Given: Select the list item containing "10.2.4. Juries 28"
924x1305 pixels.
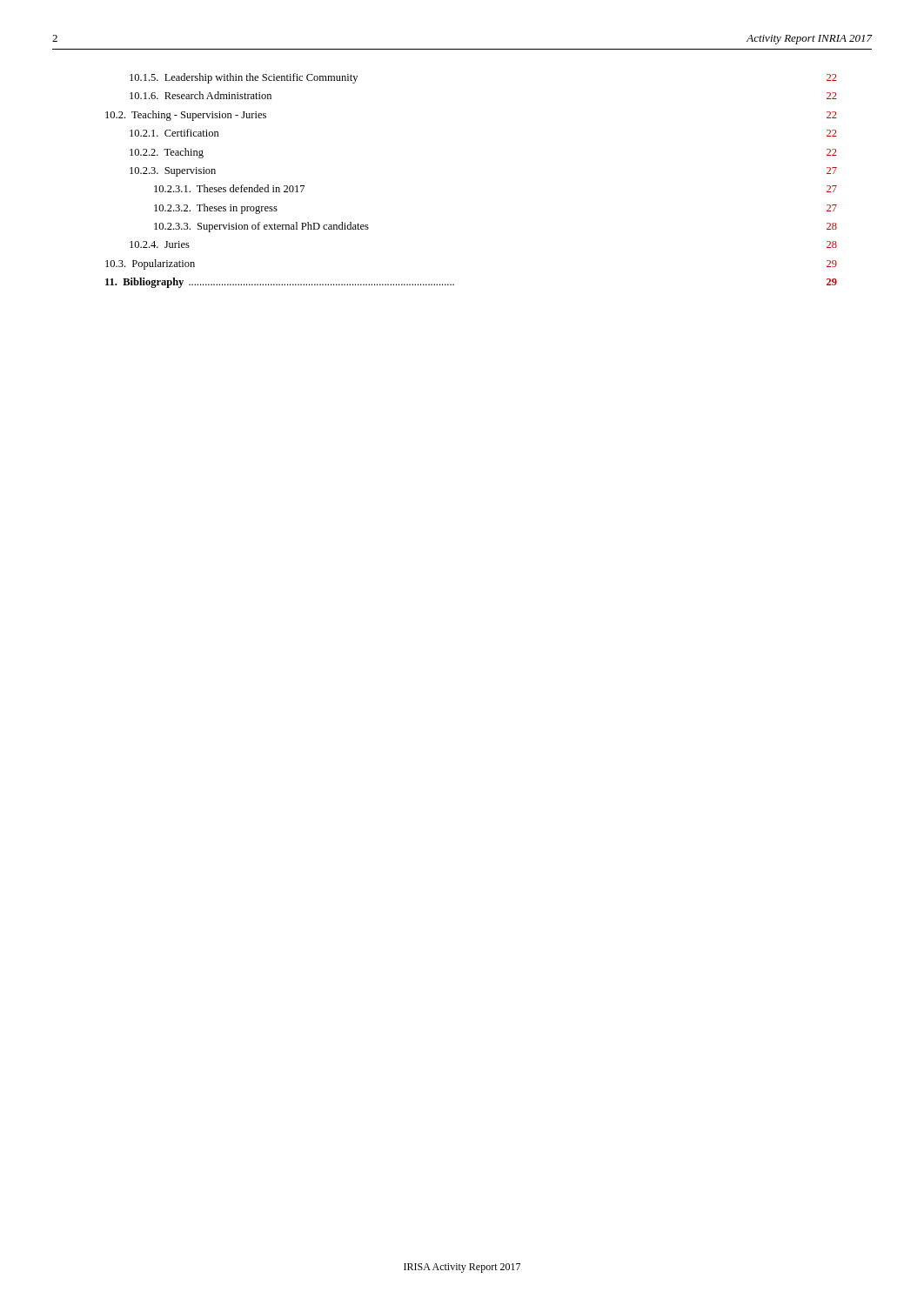Looking at the screenshot, I should tap(153, 243).
